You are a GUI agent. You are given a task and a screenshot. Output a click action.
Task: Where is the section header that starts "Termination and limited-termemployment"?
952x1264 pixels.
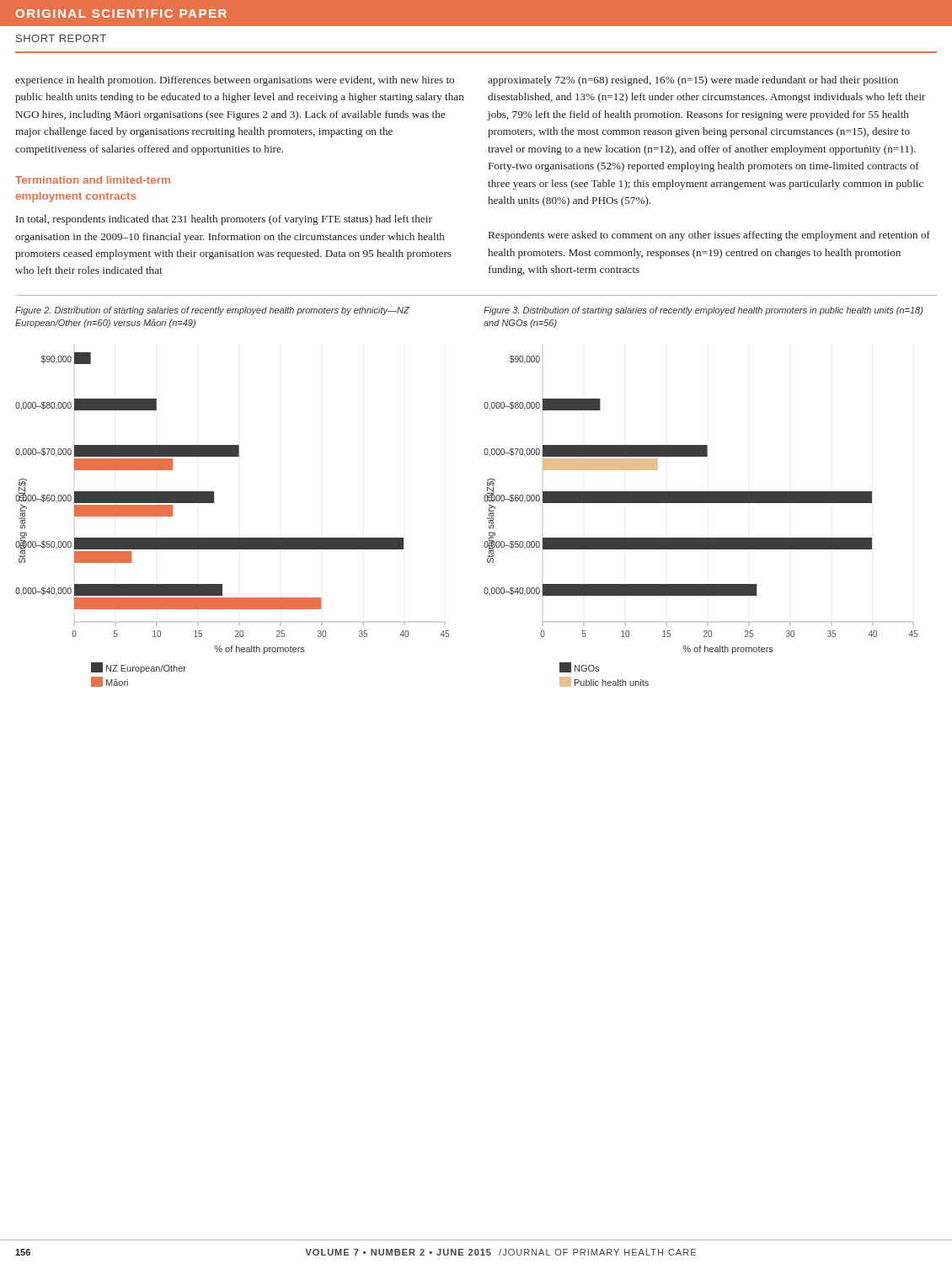pyautogui.click(x=93, y=188)
